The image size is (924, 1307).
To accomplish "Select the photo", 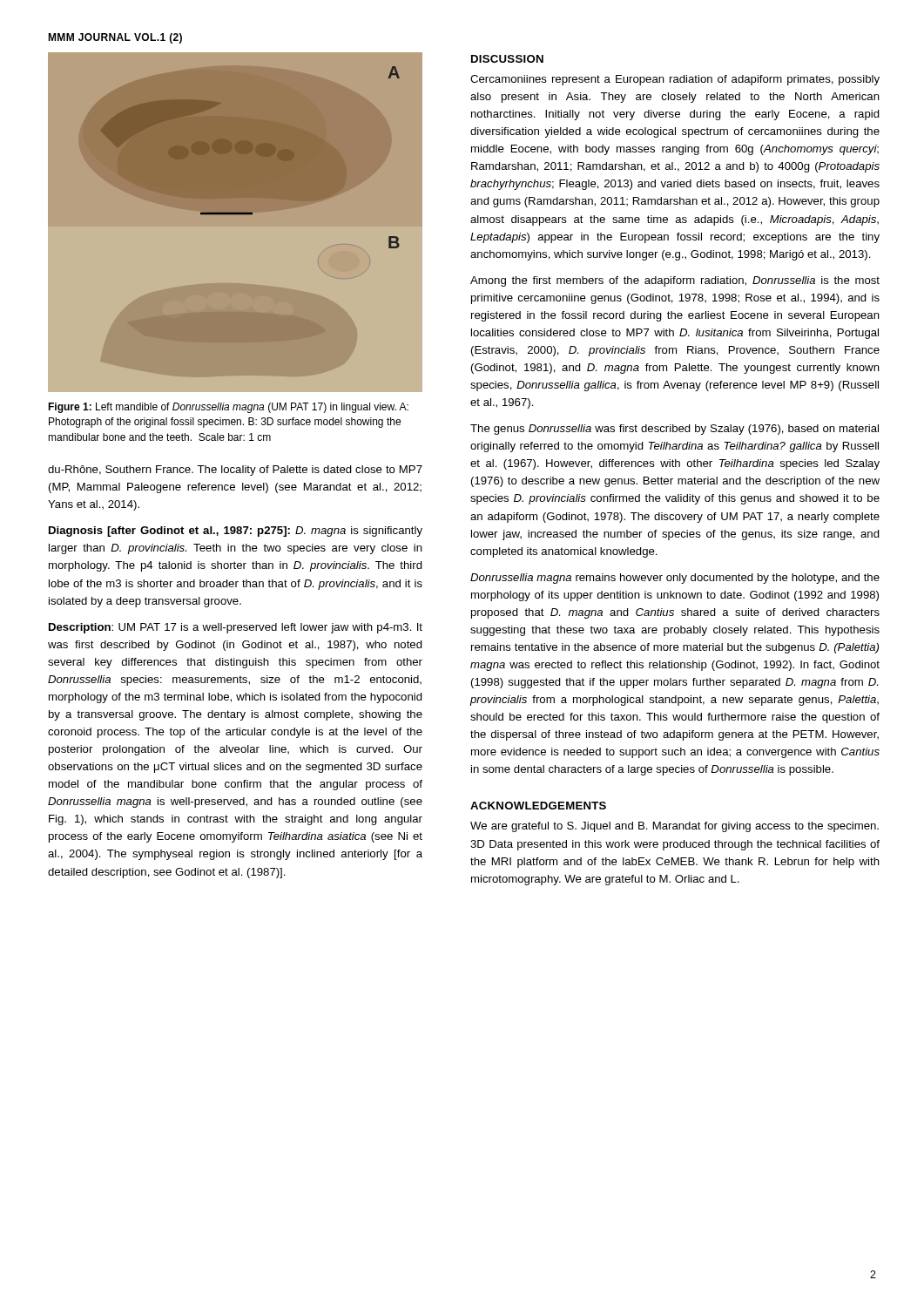I will click(235, 223).
